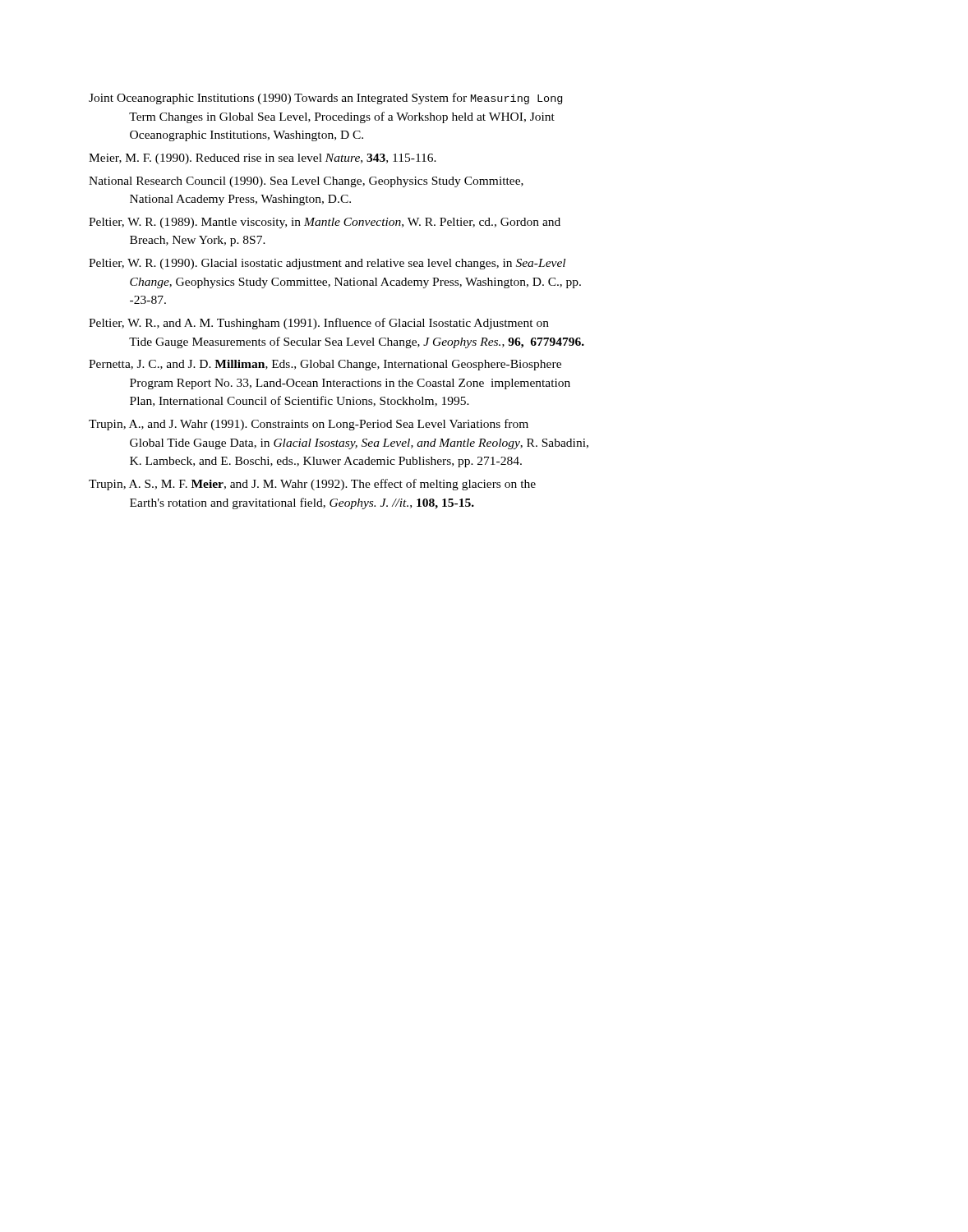Find the block on this page that starts "Joint Oceanographic Institutions (1990) Towards an"
The width and height of the screenshot is (968, 1232).
[x=326, y=116]
